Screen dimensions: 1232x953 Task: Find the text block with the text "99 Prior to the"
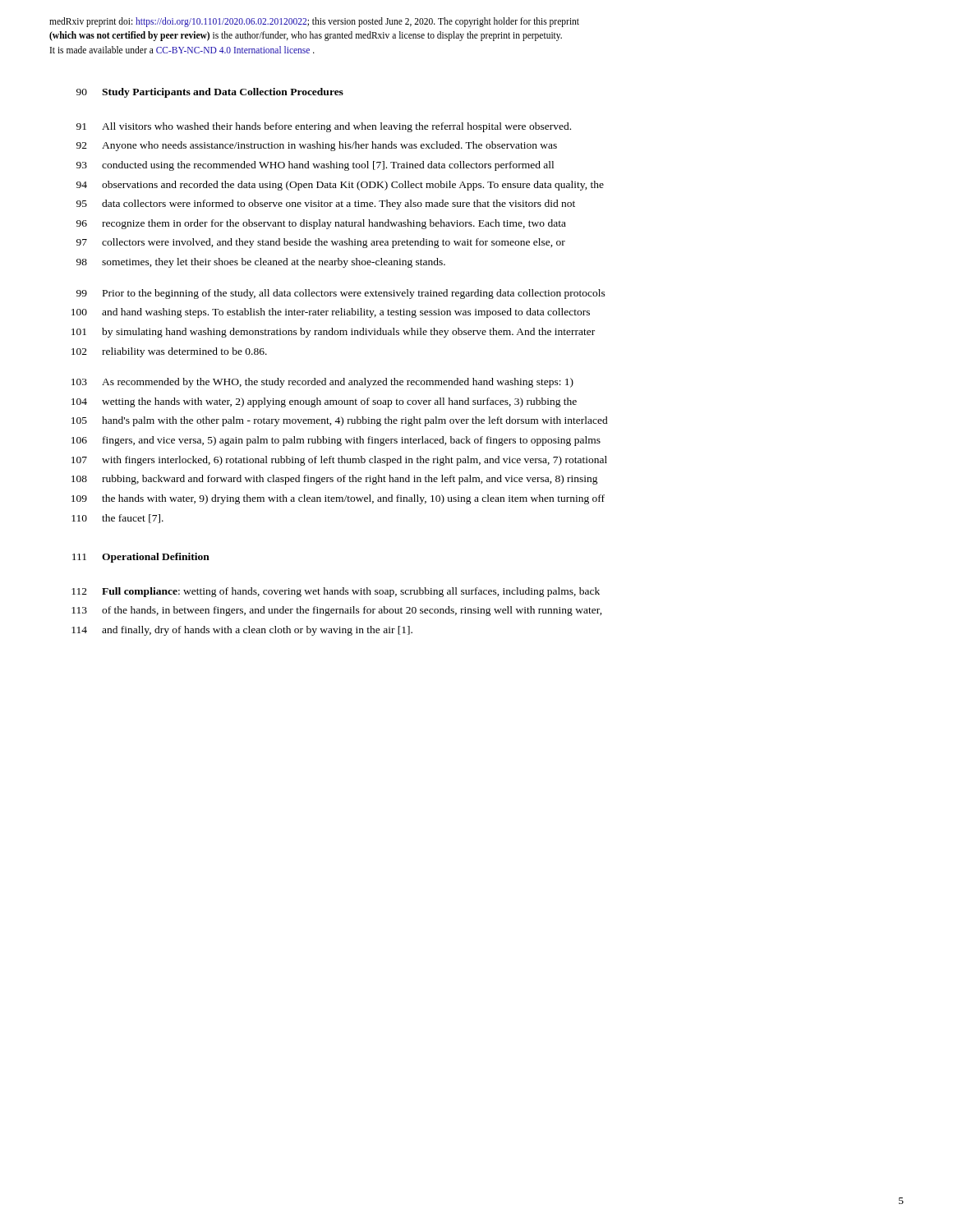pos(476,322)
